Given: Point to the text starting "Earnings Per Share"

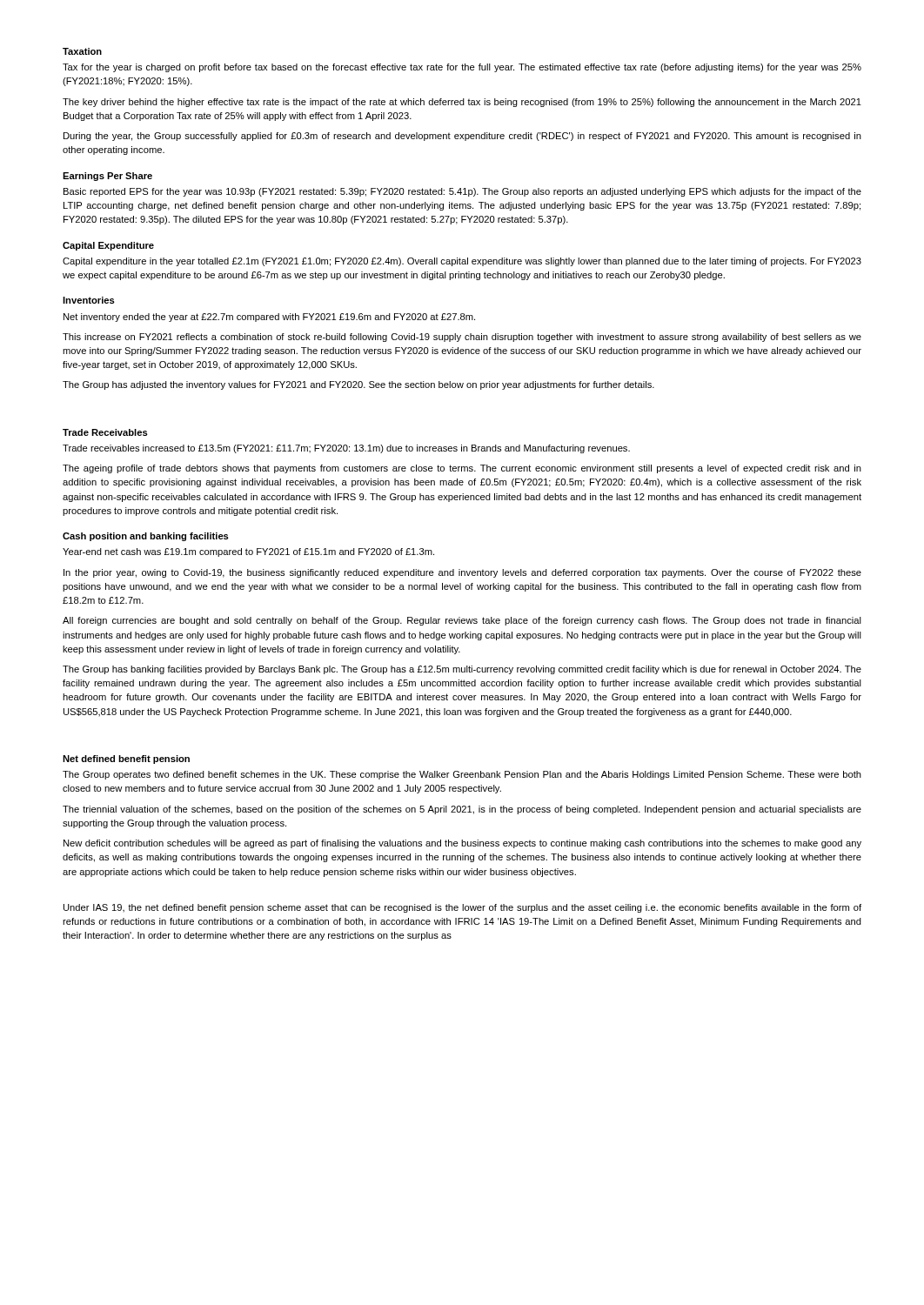Looking at the screenshot, I should point(108,175).
